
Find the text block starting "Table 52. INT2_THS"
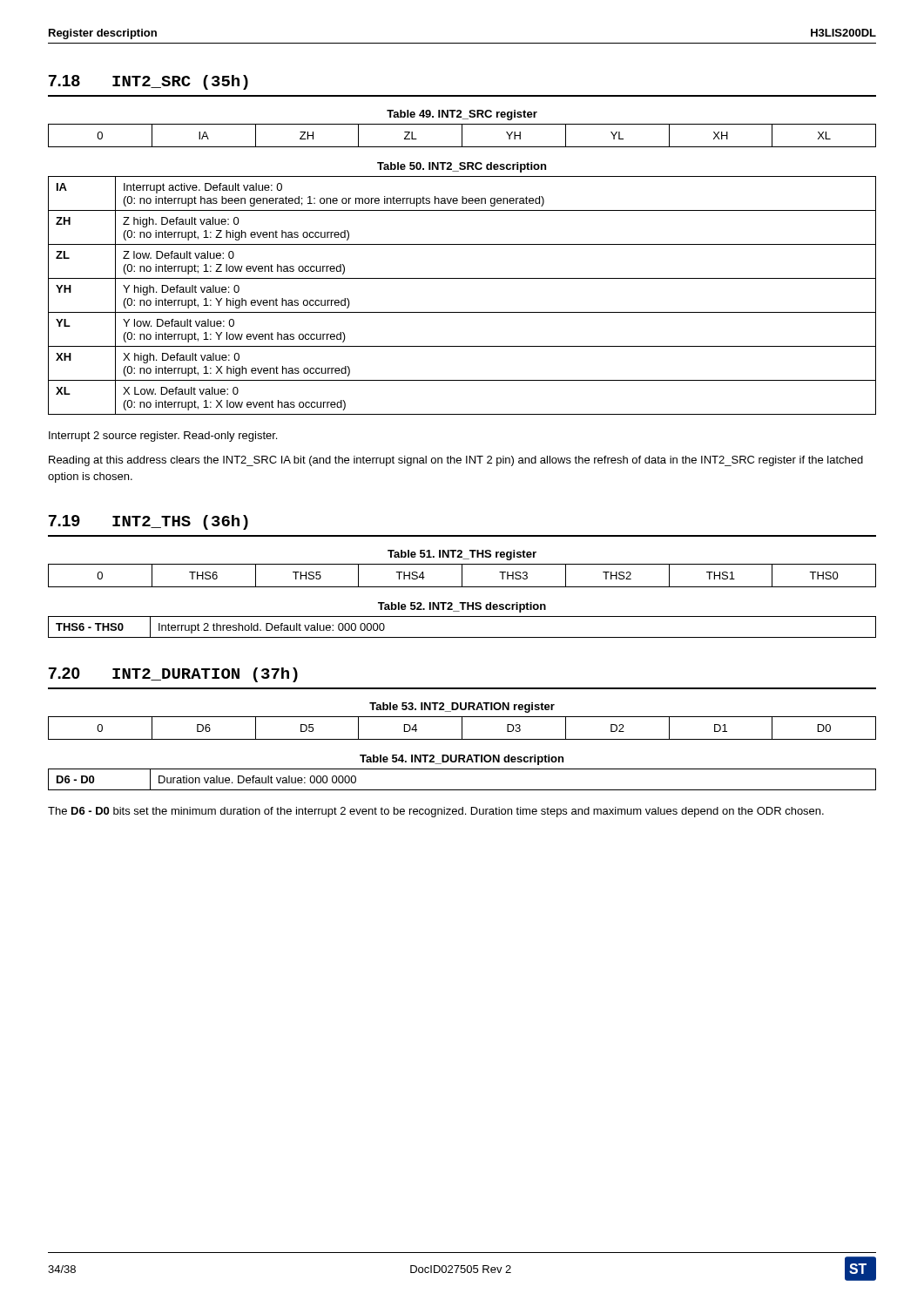462,606
